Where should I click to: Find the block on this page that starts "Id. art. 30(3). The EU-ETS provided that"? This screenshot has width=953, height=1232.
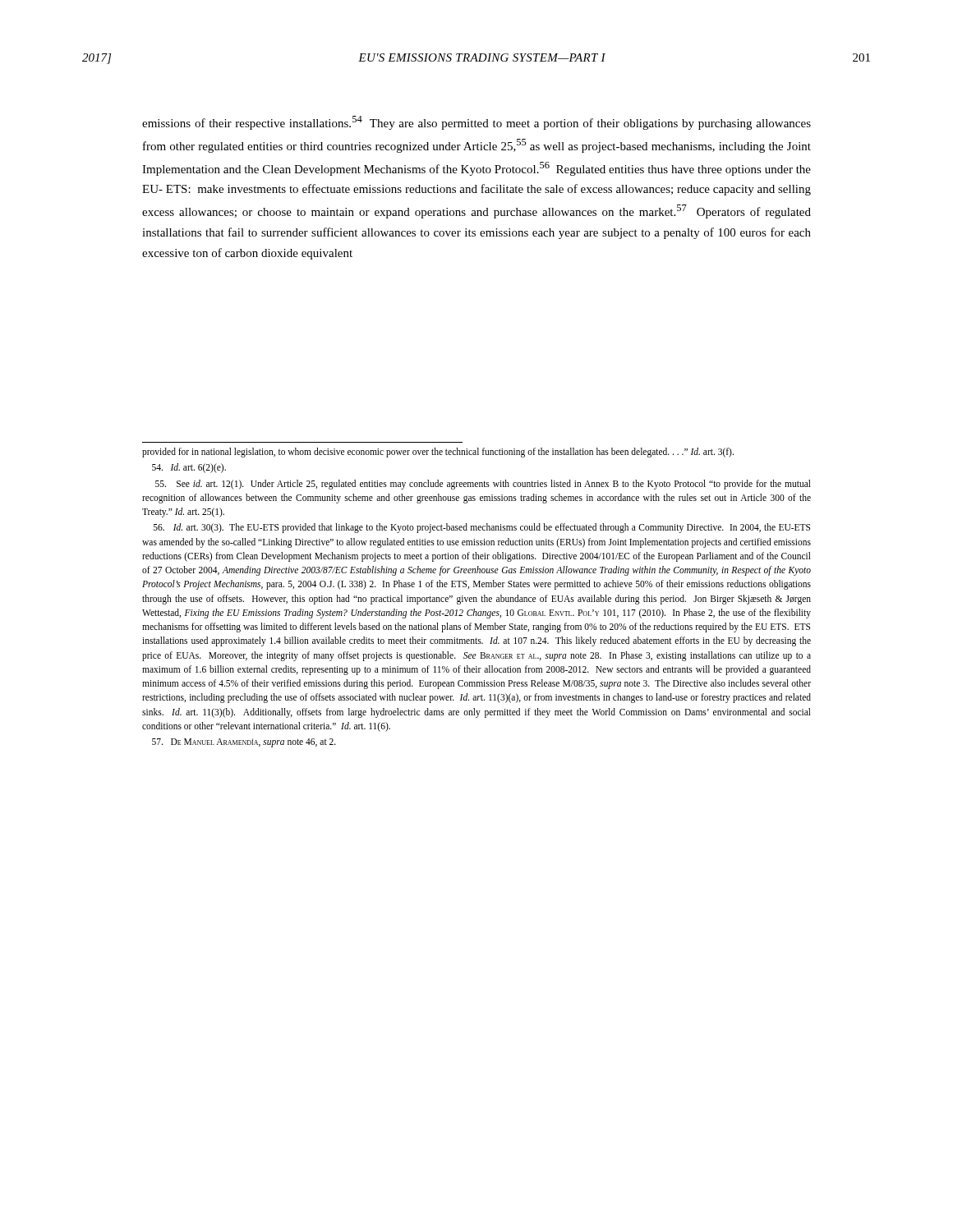(x=476, y=627)
